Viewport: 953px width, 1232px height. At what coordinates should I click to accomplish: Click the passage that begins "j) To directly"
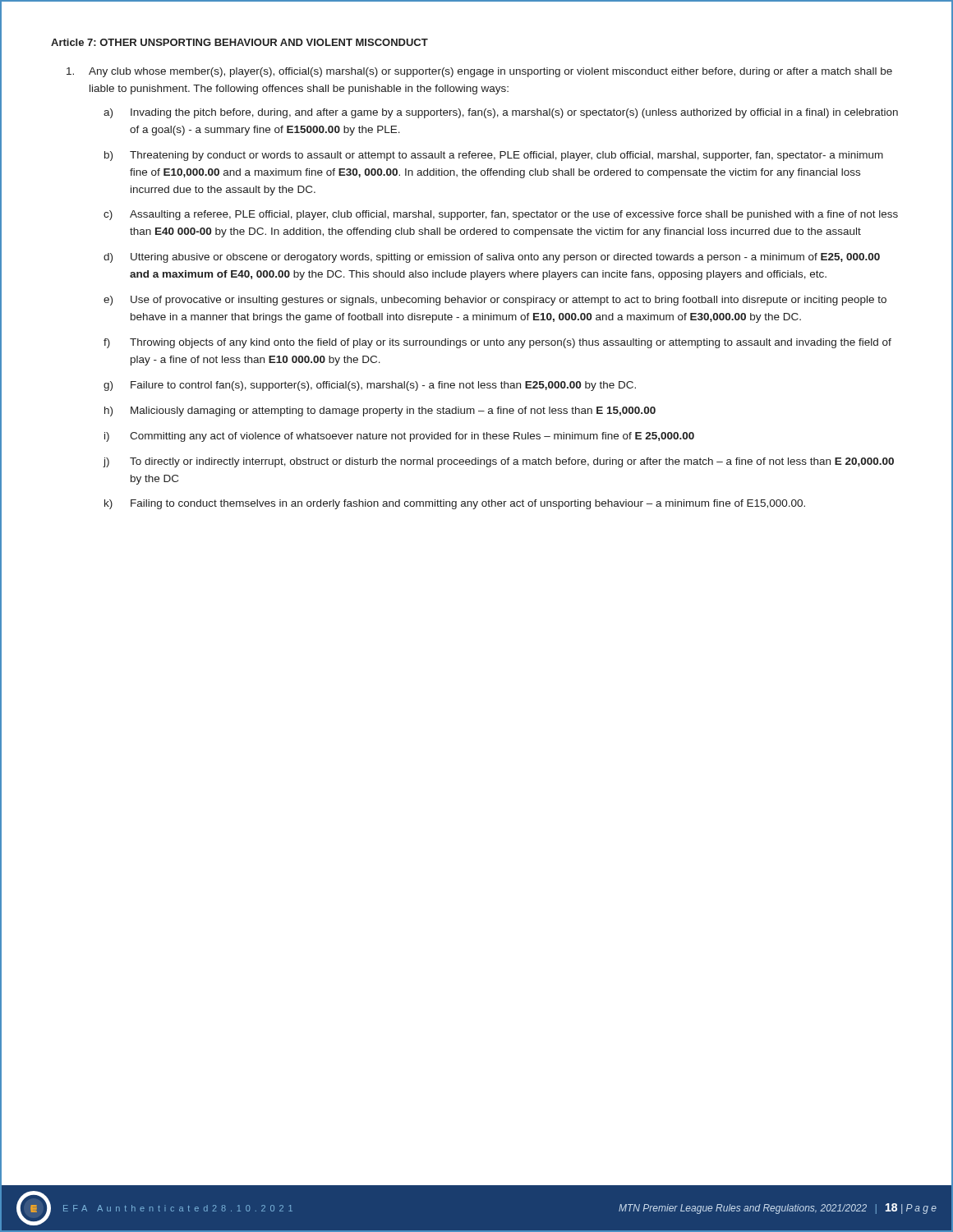pos(503,470)
